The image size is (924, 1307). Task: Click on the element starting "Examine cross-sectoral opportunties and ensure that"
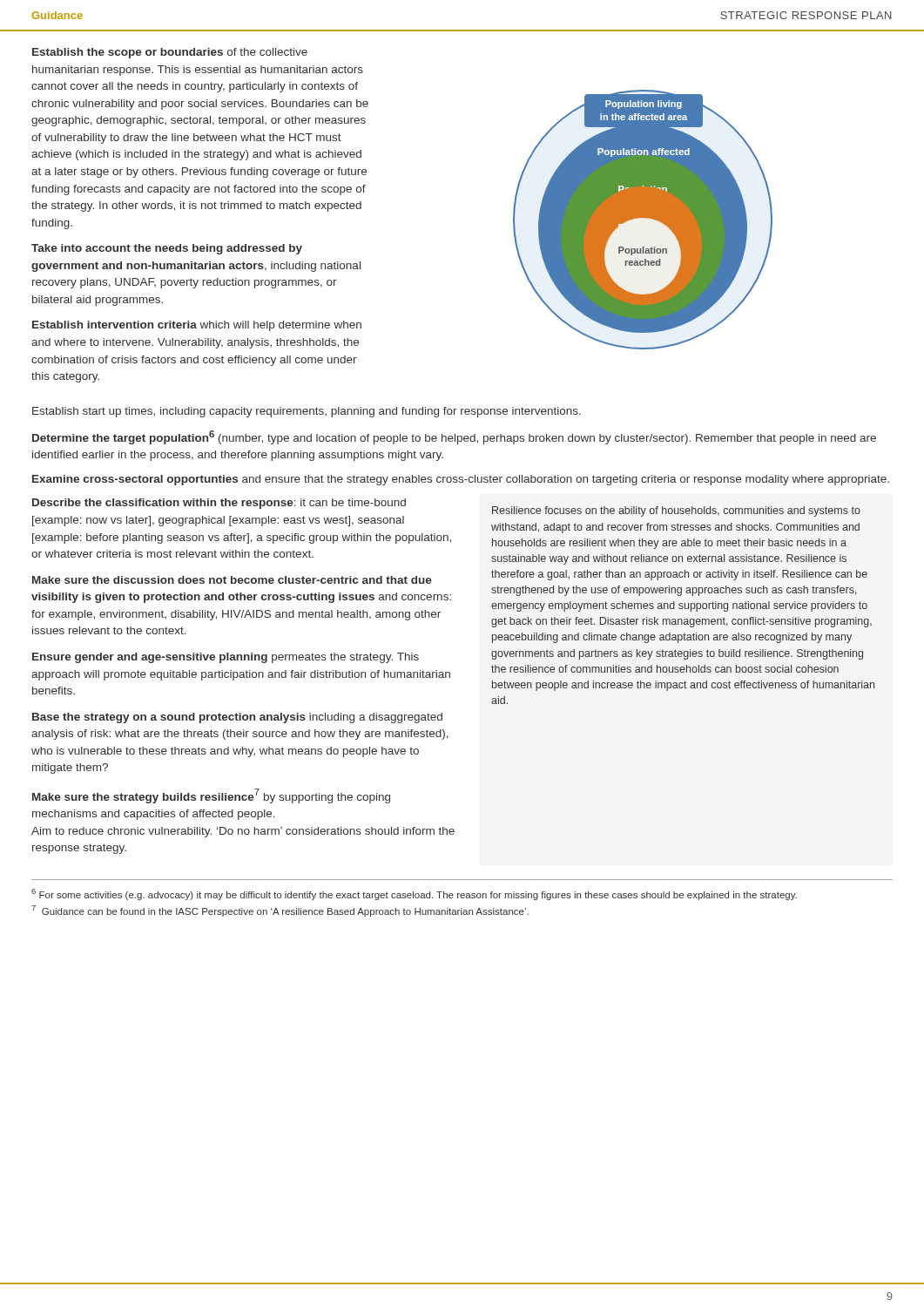coord(461,479)
